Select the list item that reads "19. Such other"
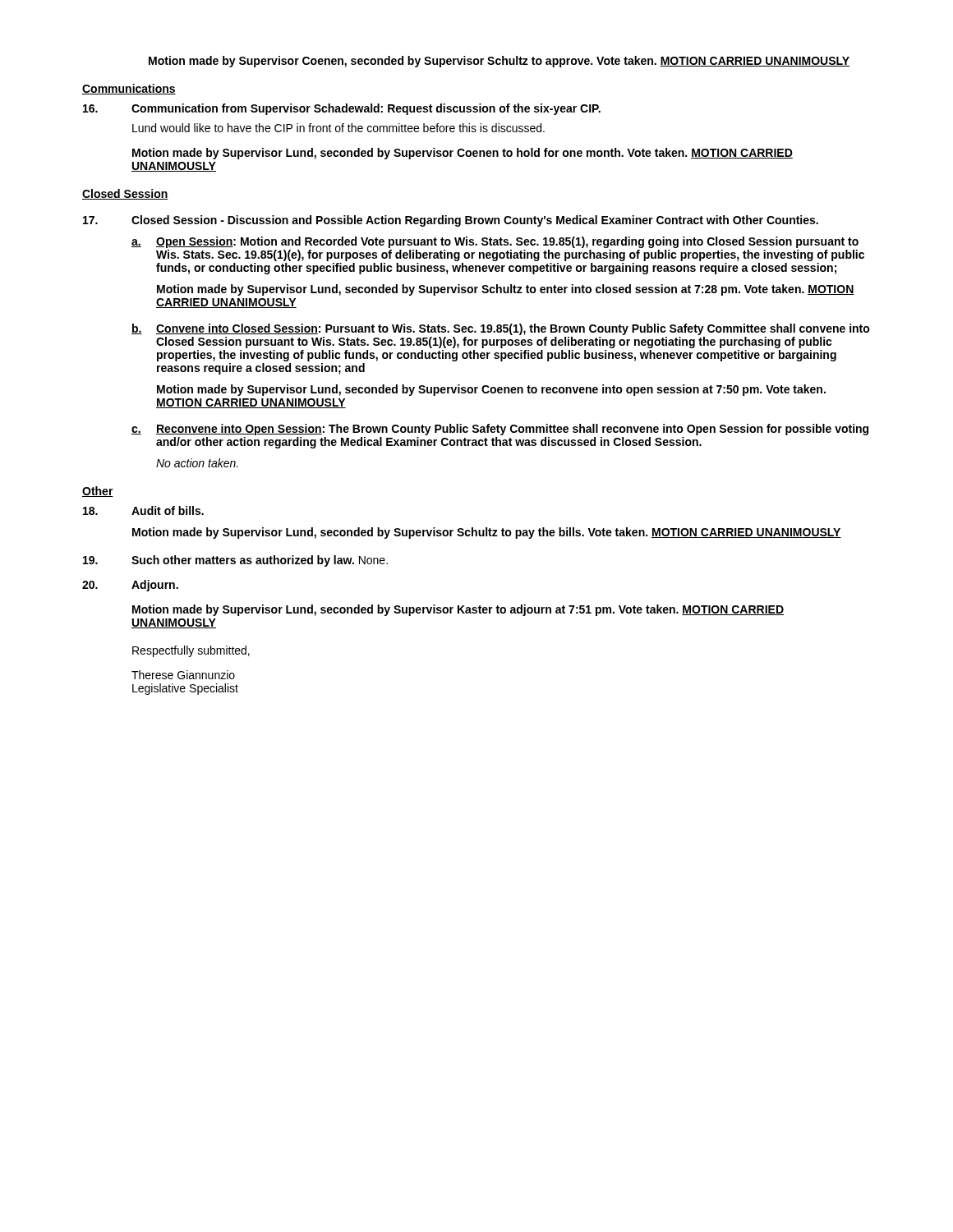This screenshot has height=1232, width=953. tap(235, 561)
